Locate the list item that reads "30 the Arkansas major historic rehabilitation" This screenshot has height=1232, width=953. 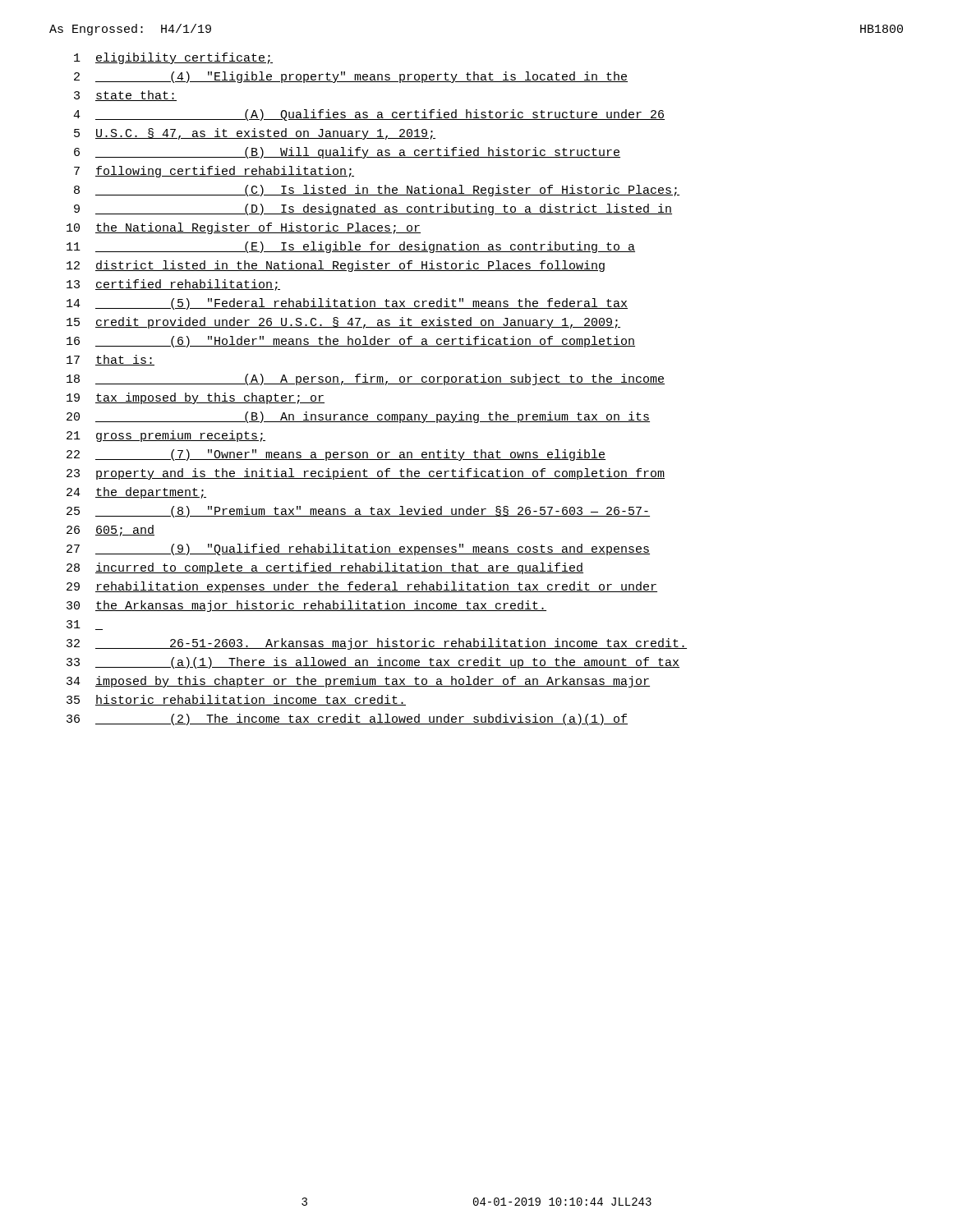point(298,607)
